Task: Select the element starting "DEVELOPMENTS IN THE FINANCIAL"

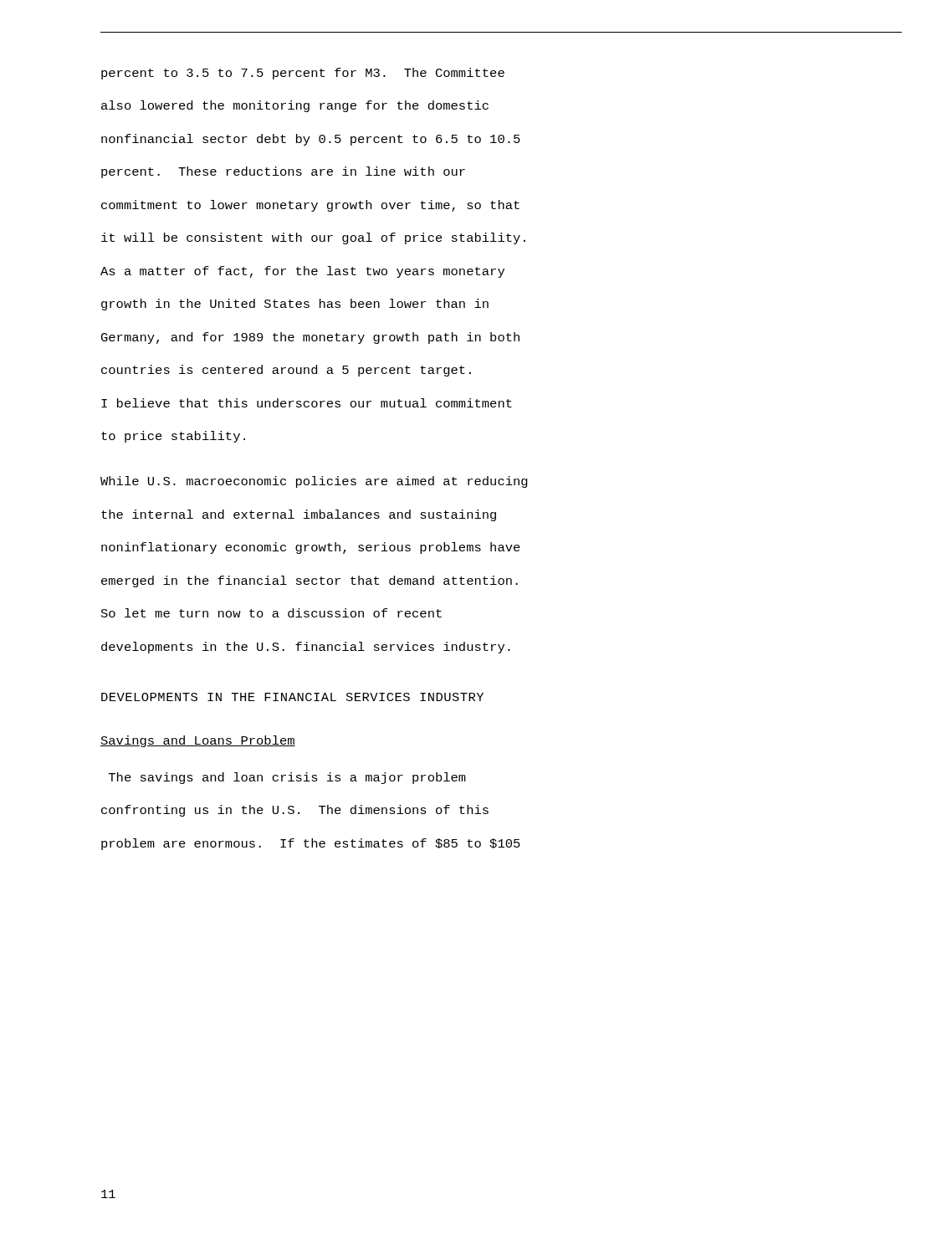Action: pos(292,698)
